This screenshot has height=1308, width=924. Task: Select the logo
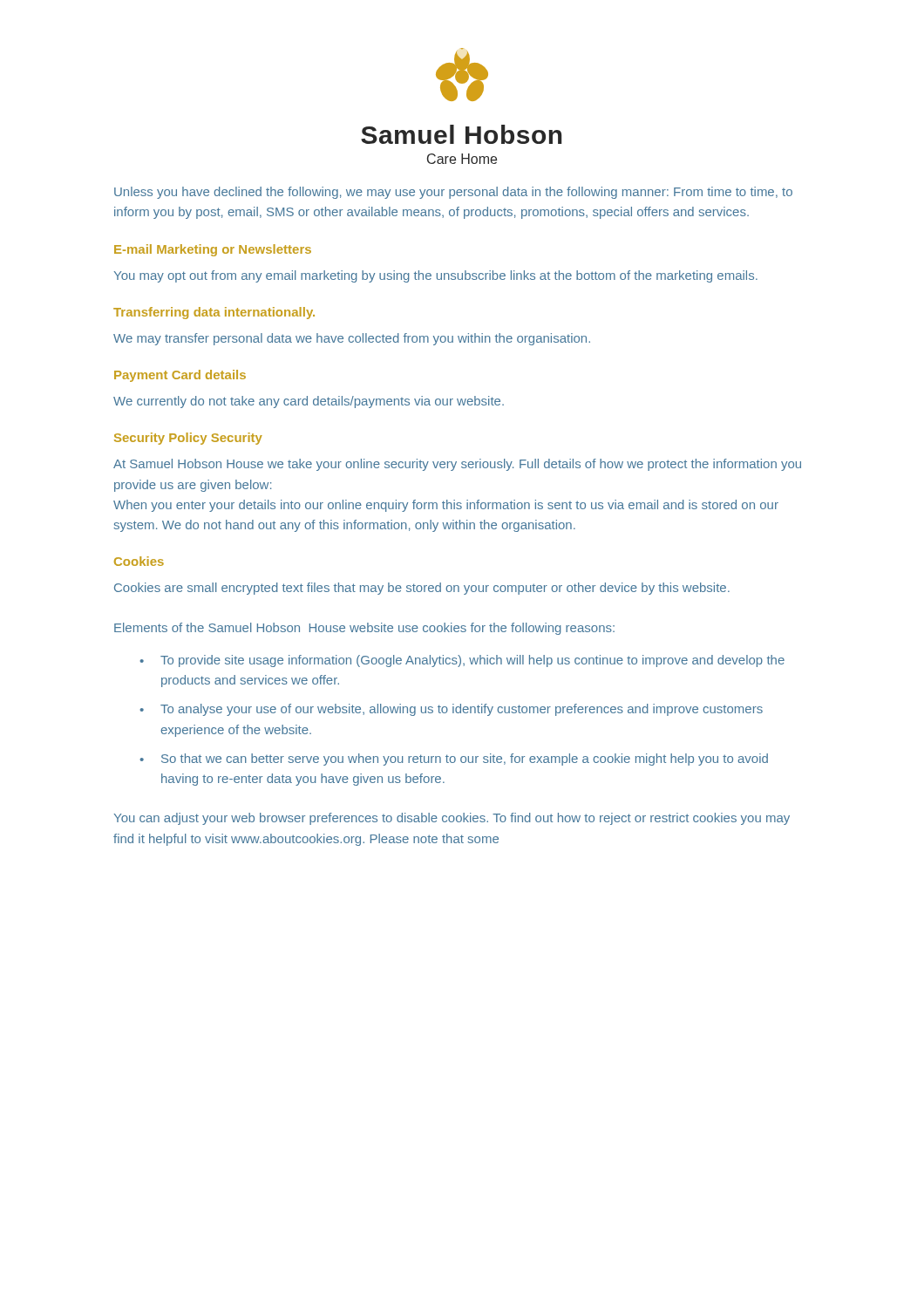click(462, 74)
